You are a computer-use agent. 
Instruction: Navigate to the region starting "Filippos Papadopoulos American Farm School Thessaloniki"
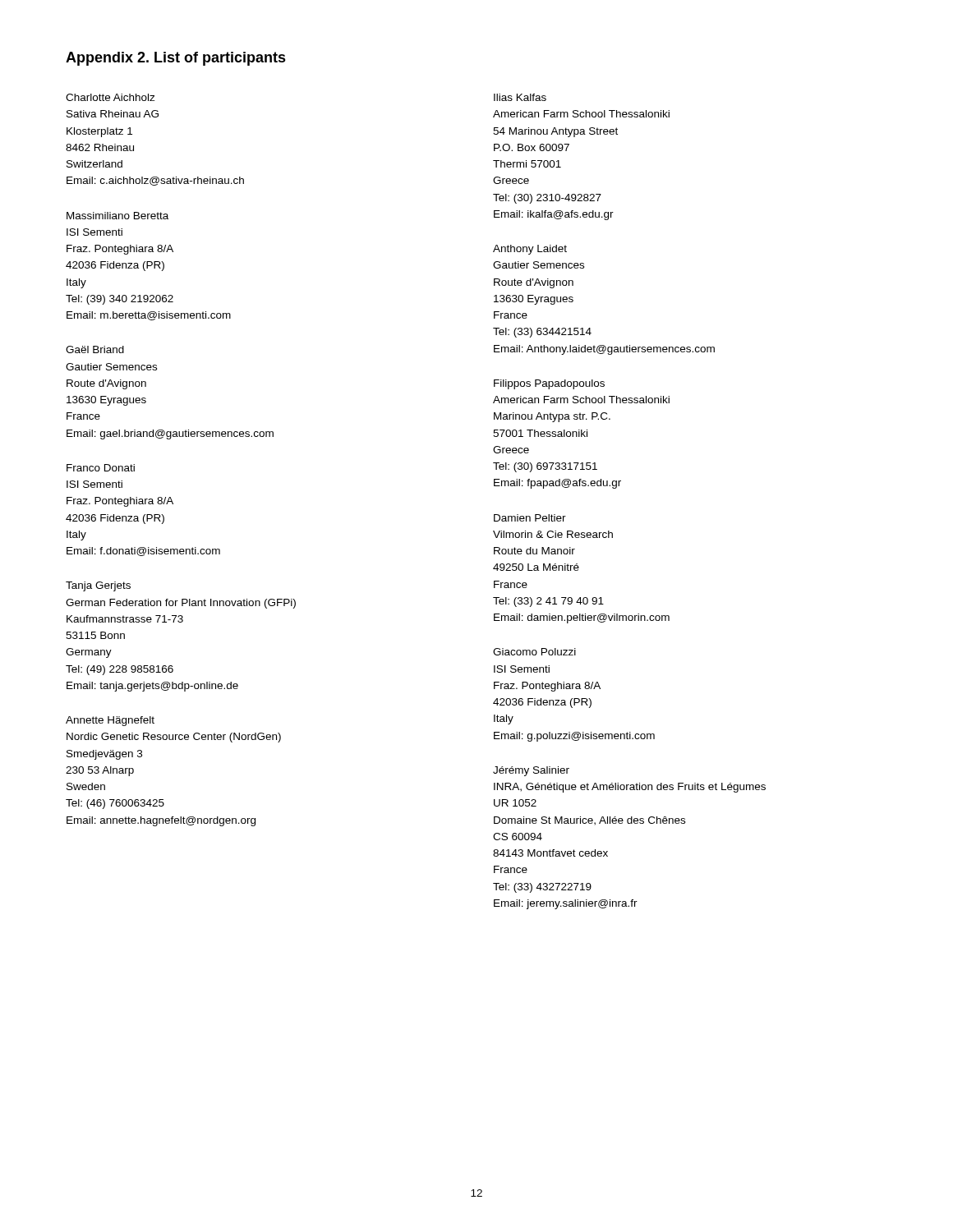coord(582,433)
